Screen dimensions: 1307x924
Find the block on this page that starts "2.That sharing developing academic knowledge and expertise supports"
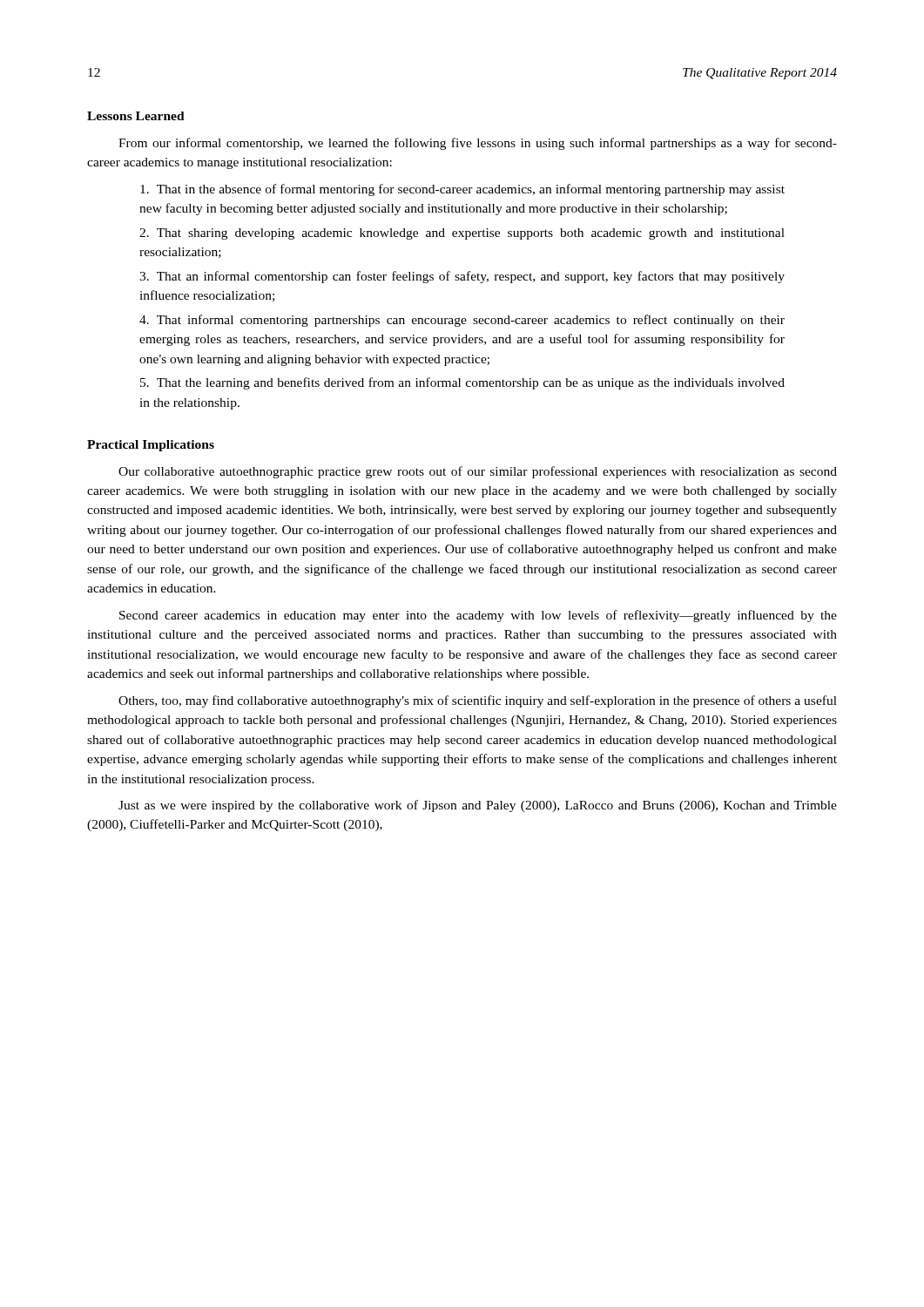pos(462,241)
